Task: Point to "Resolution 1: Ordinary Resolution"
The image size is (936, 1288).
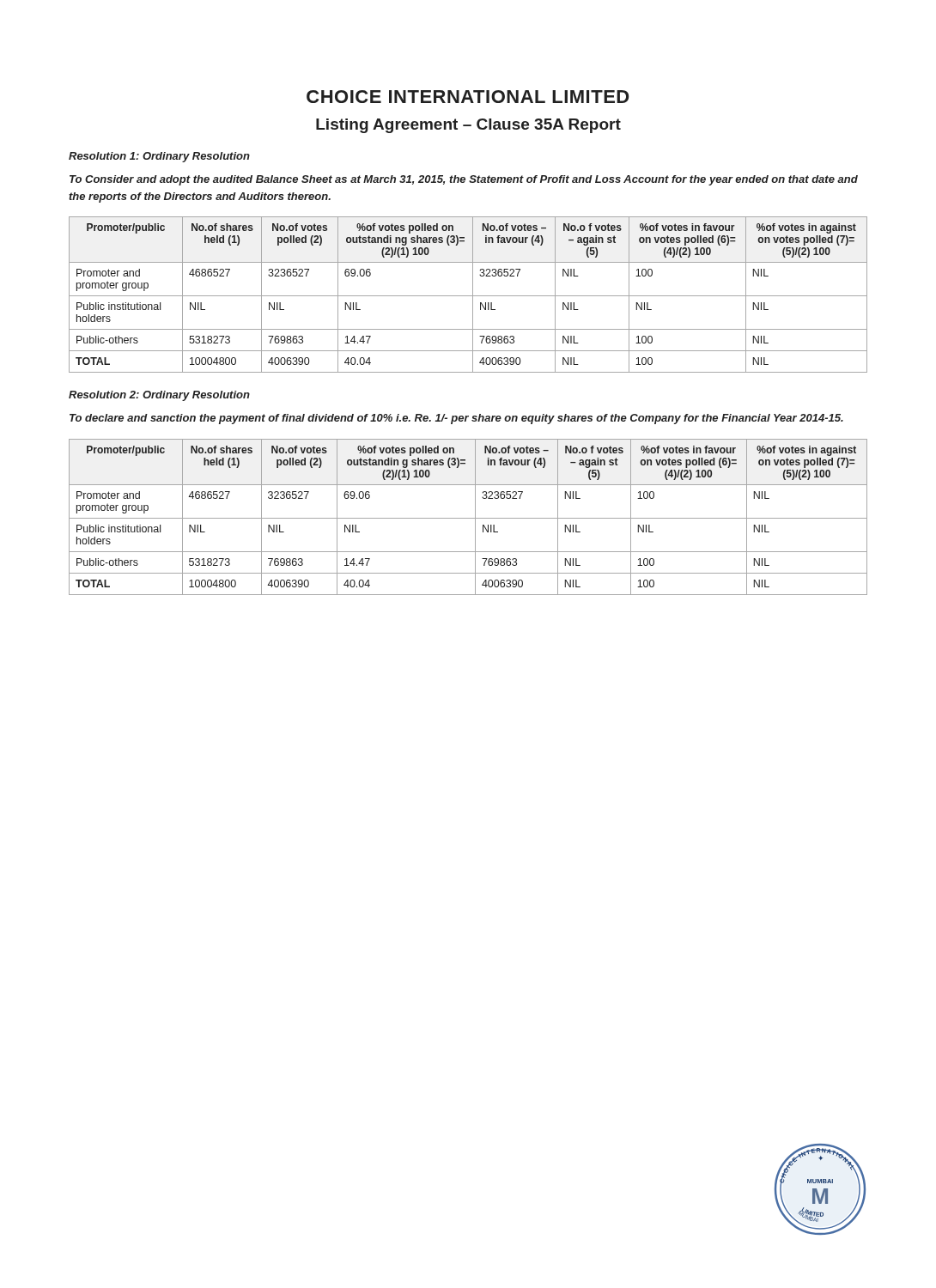Action: pyautogui.click(x=159, y=156)
